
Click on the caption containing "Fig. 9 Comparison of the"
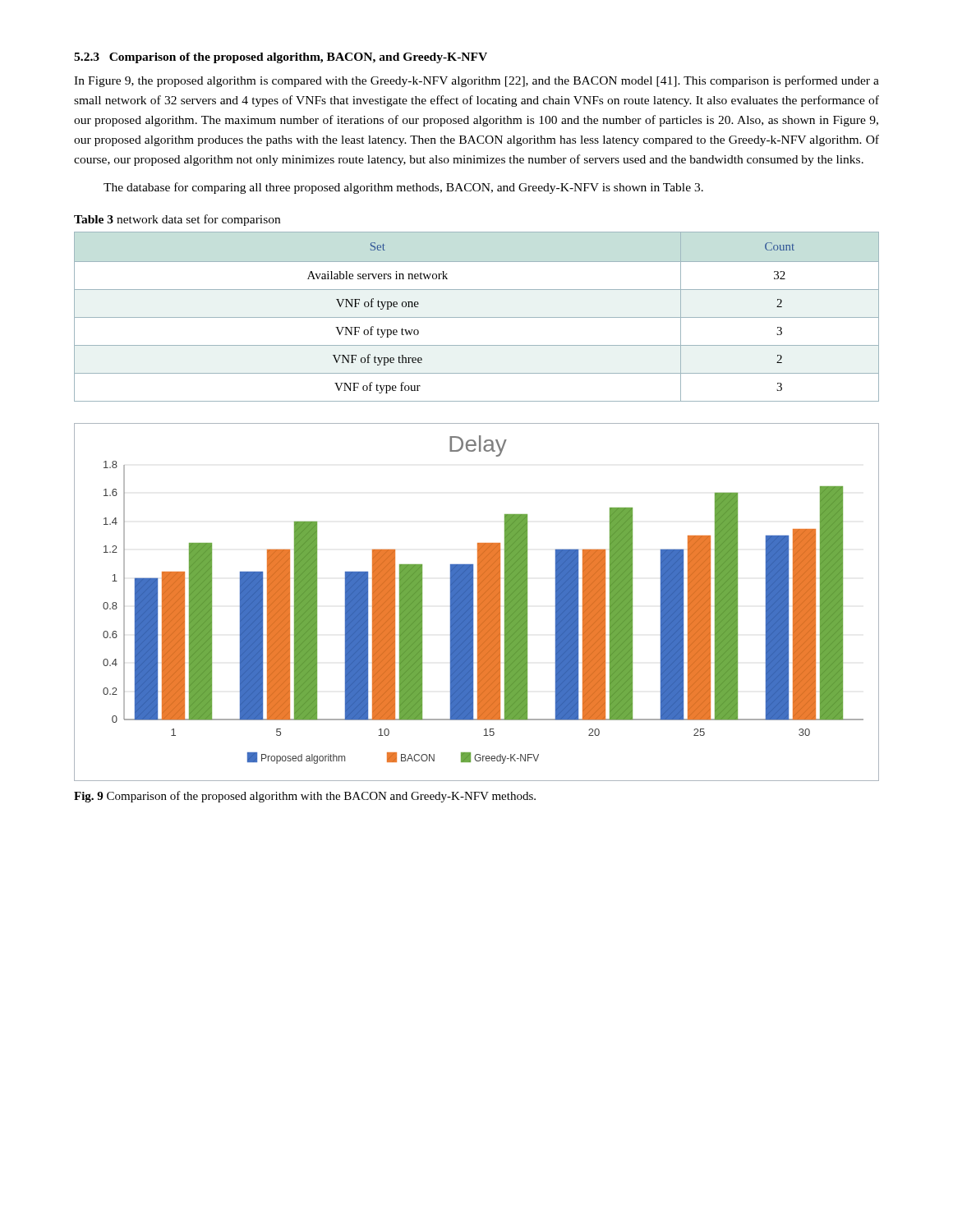[x=305, y=796]
